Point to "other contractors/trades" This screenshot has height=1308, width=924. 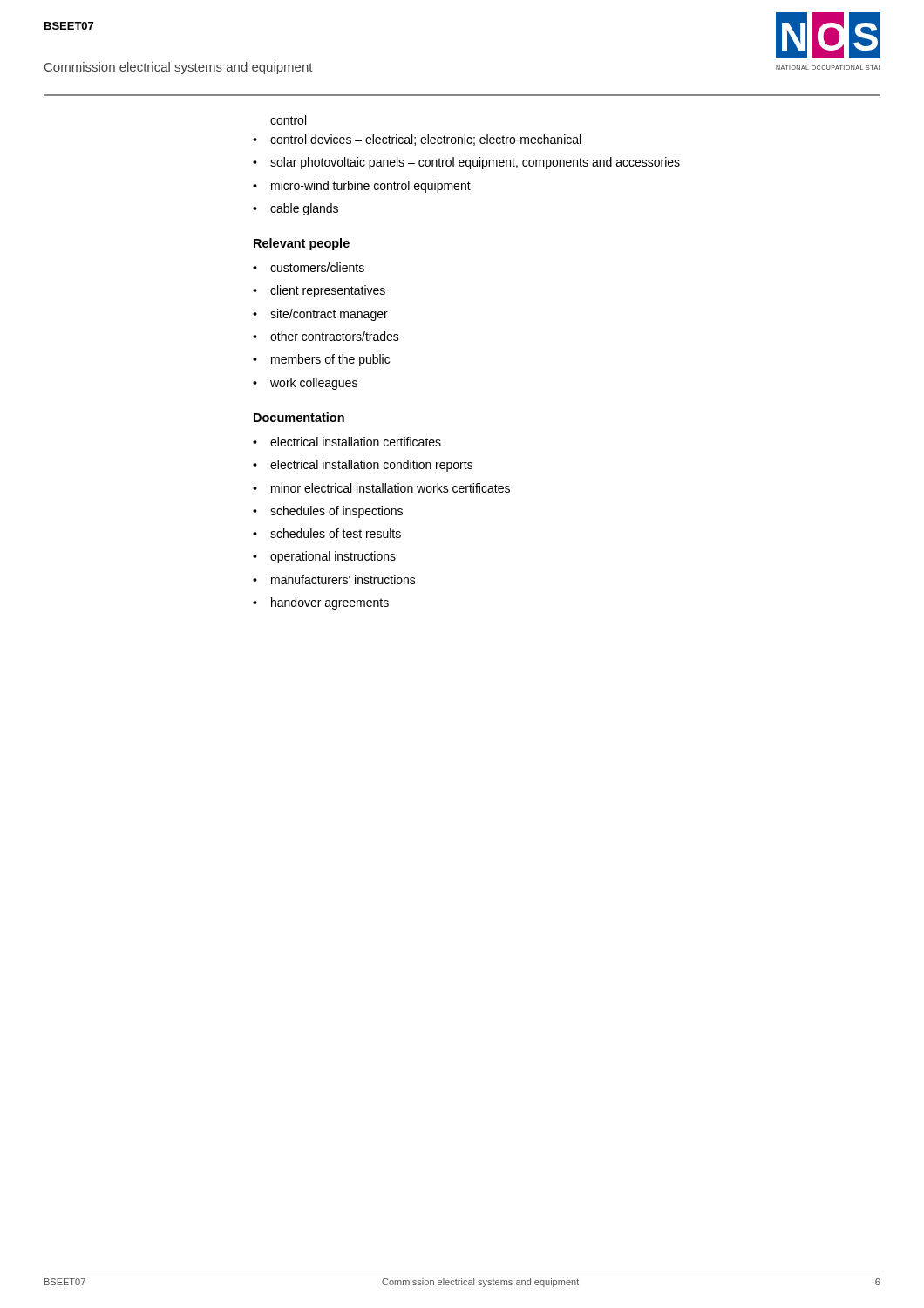(x=326, y=336)
